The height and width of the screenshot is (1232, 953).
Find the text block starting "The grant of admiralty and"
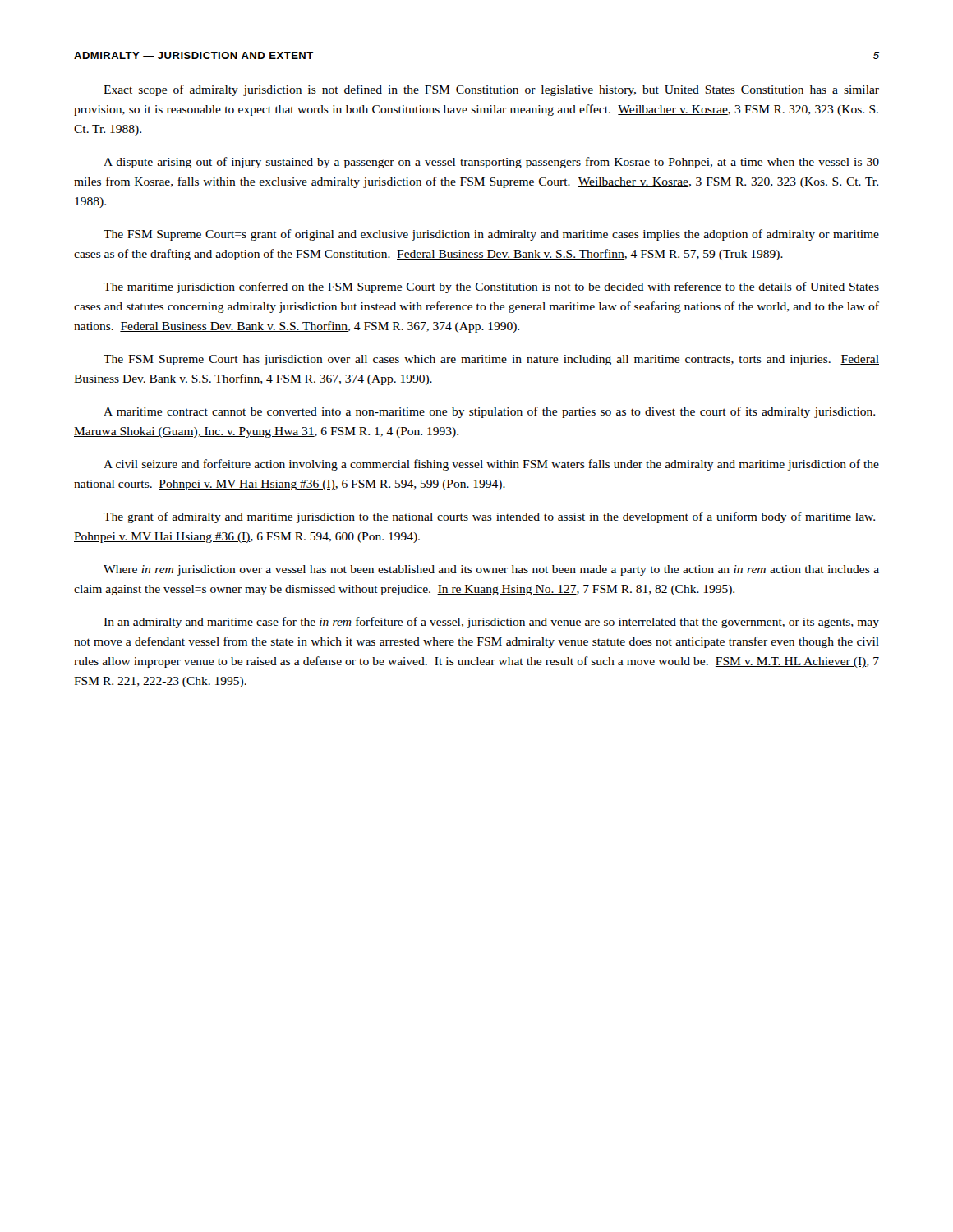476,526
